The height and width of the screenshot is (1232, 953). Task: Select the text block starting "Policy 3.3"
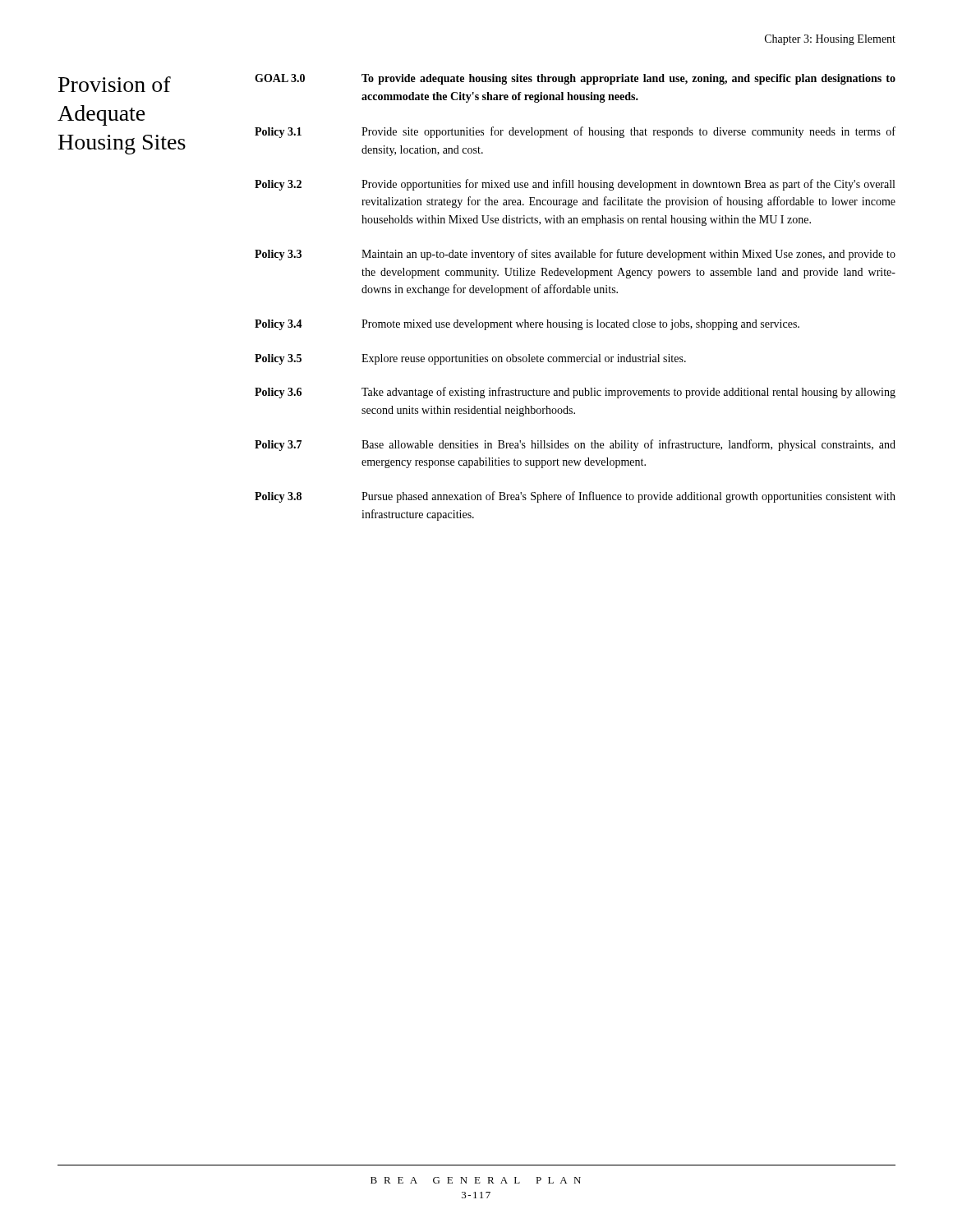pyautogui.click(x=278, y=254)
